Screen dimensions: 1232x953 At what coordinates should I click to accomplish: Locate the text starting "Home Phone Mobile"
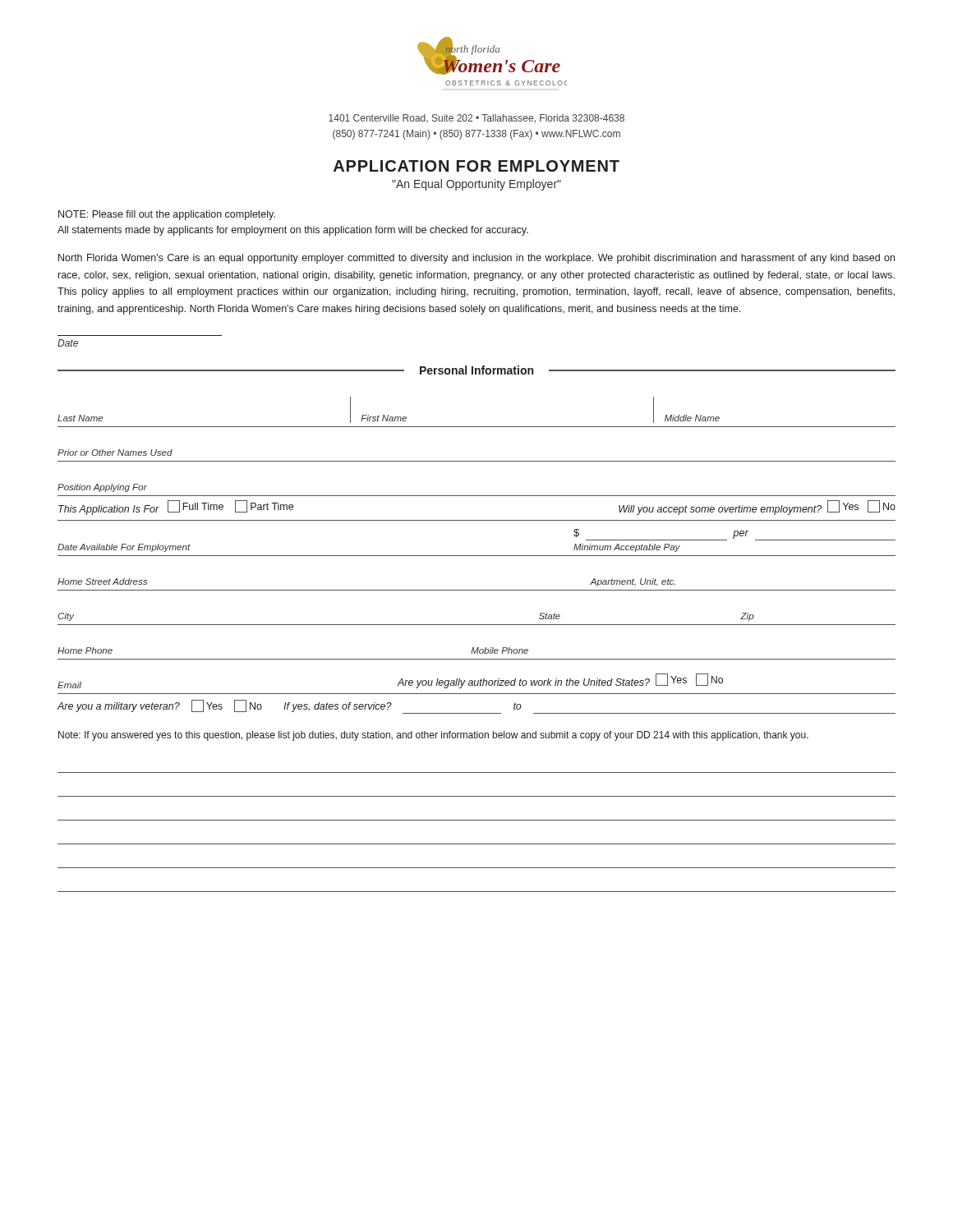tap(476, 645)
